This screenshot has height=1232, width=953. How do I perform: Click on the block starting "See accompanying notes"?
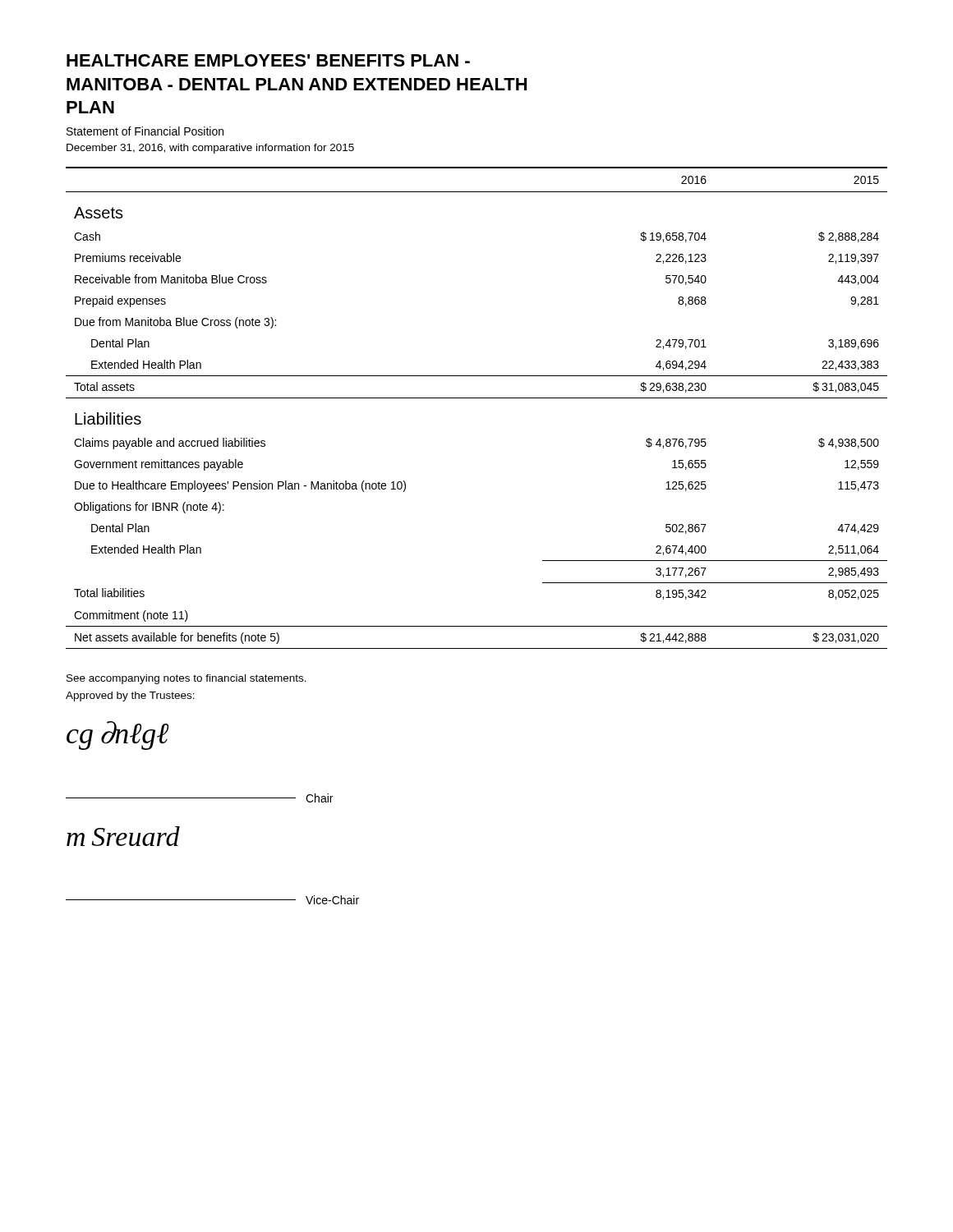186,678
